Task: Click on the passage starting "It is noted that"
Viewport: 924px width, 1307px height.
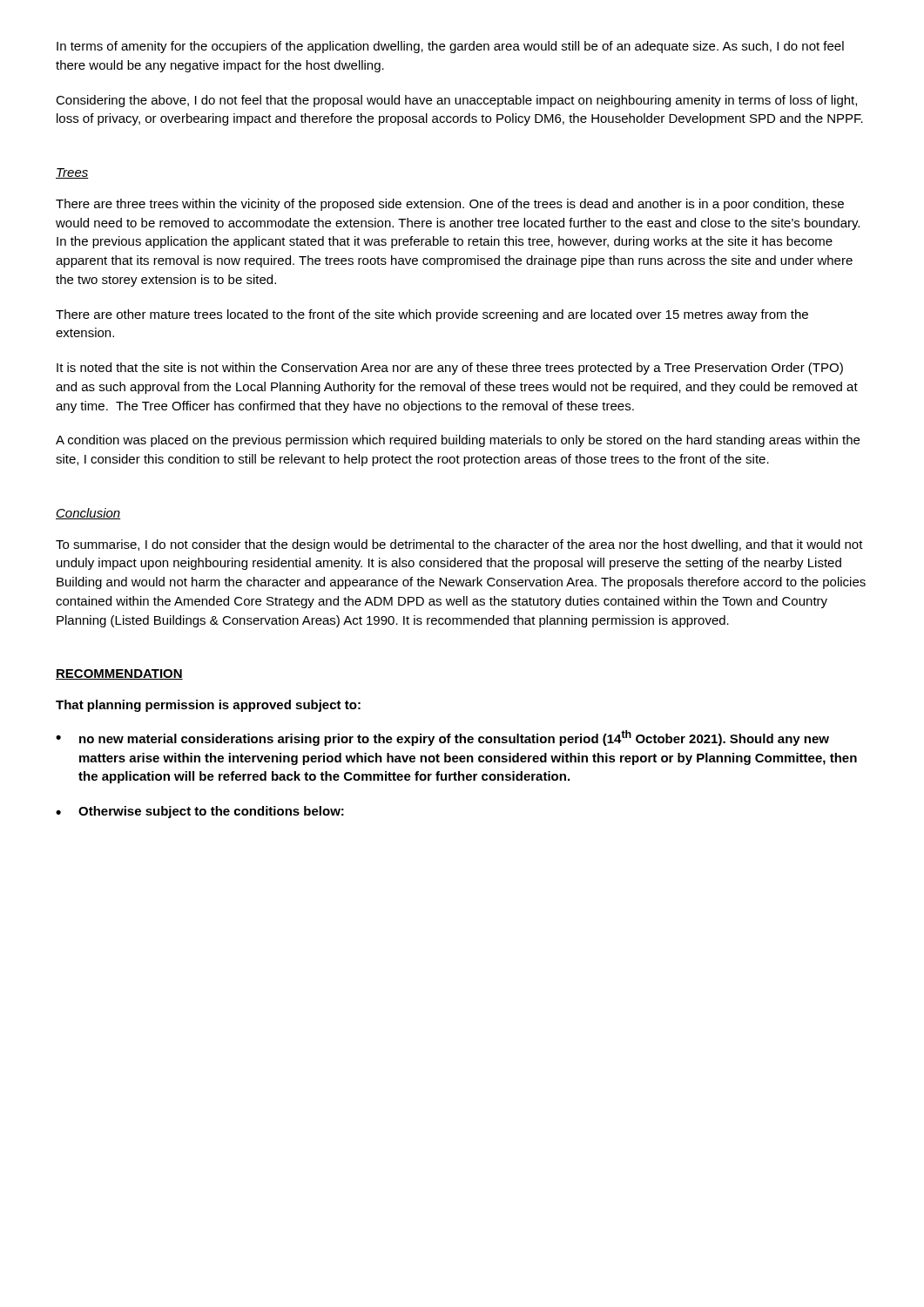Action: click(457, 386)
